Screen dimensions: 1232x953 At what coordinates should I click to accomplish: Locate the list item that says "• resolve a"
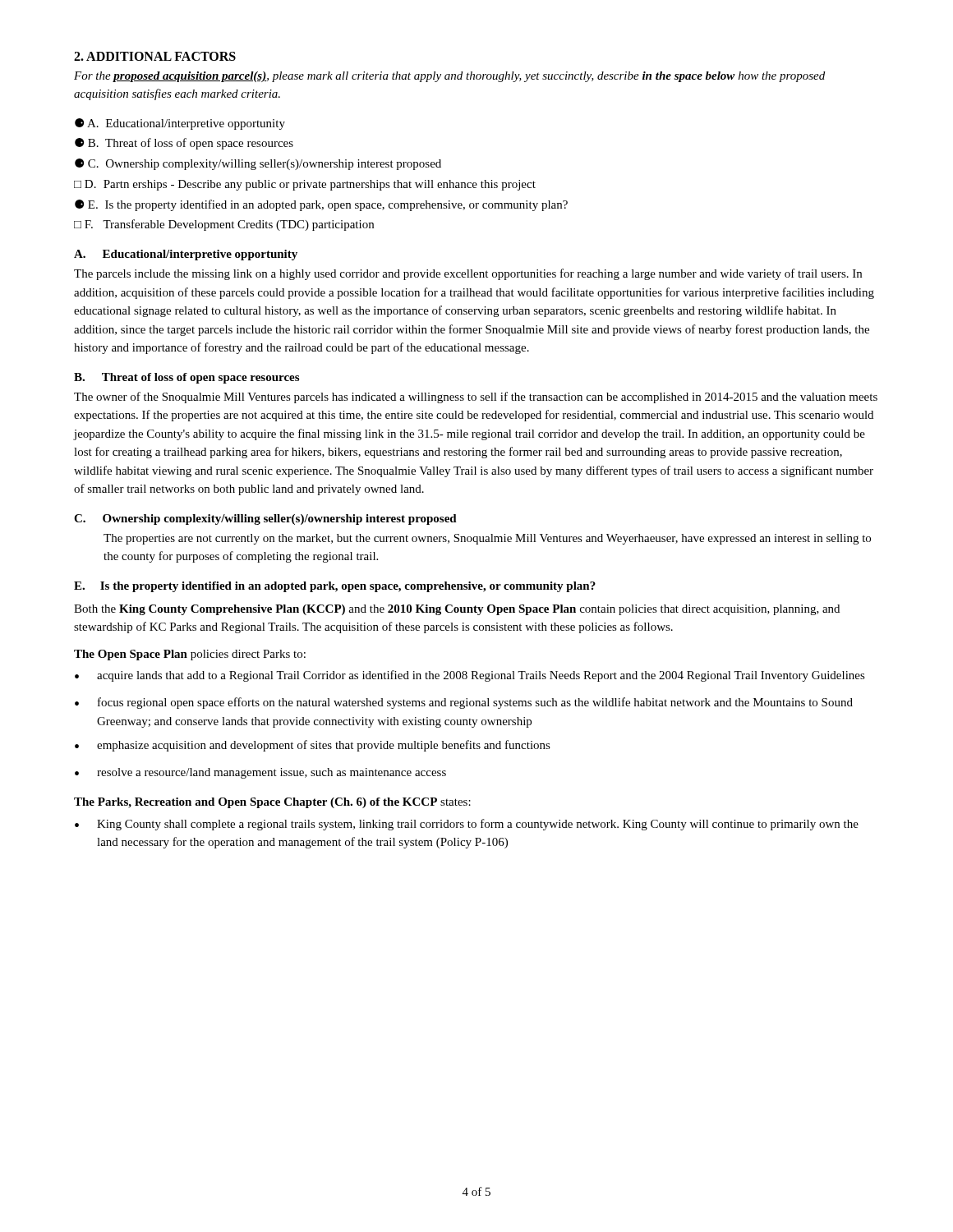(260, 773)
